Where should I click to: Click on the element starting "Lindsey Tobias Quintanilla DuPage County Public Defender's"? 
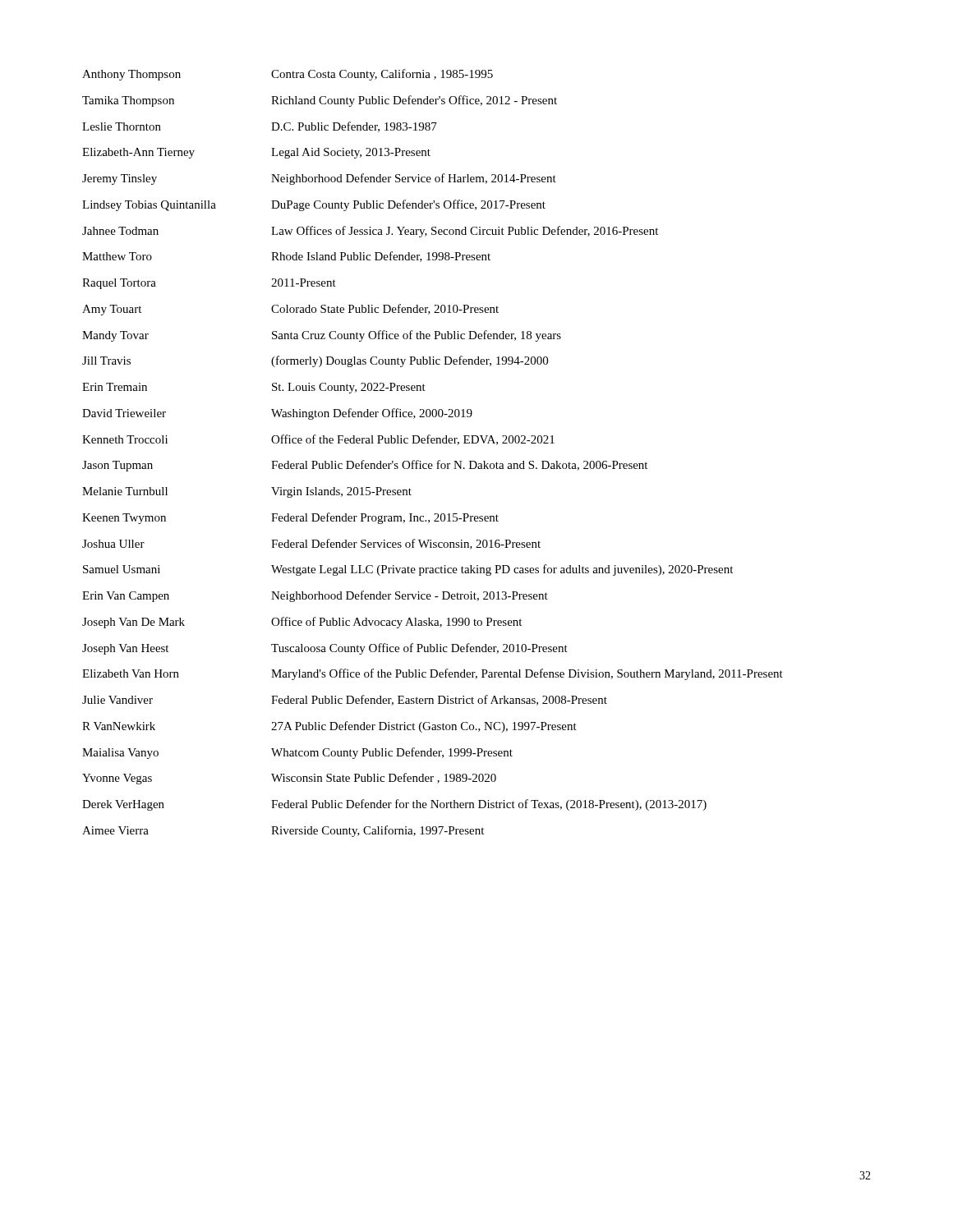pos(476,205)
